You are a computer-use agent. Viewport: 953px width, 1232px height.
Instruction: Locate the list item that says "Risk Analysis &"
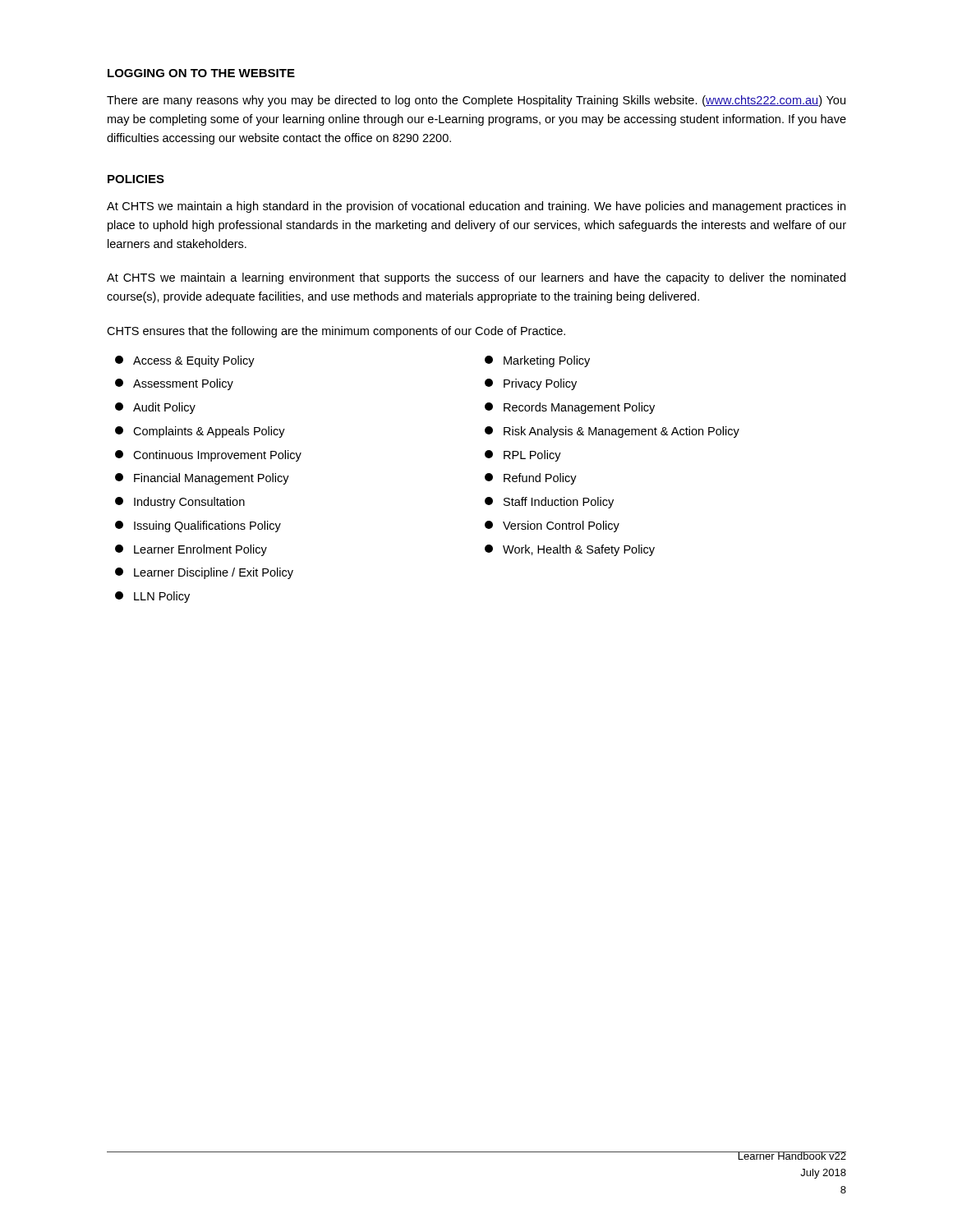665,432
